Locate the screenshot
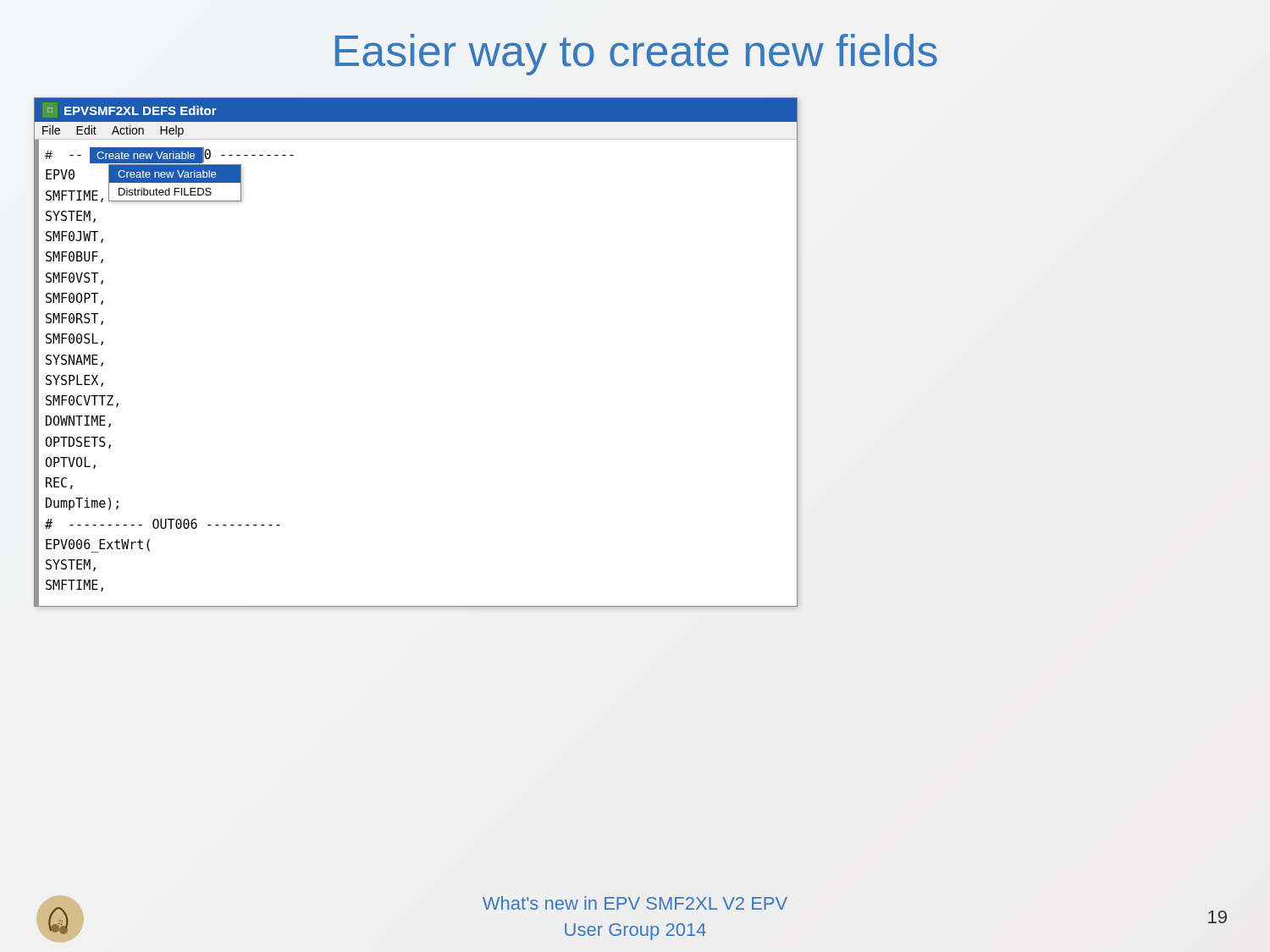Viewport: 1270px width, 952px height. pyautogui.click(x=416, y=352)
